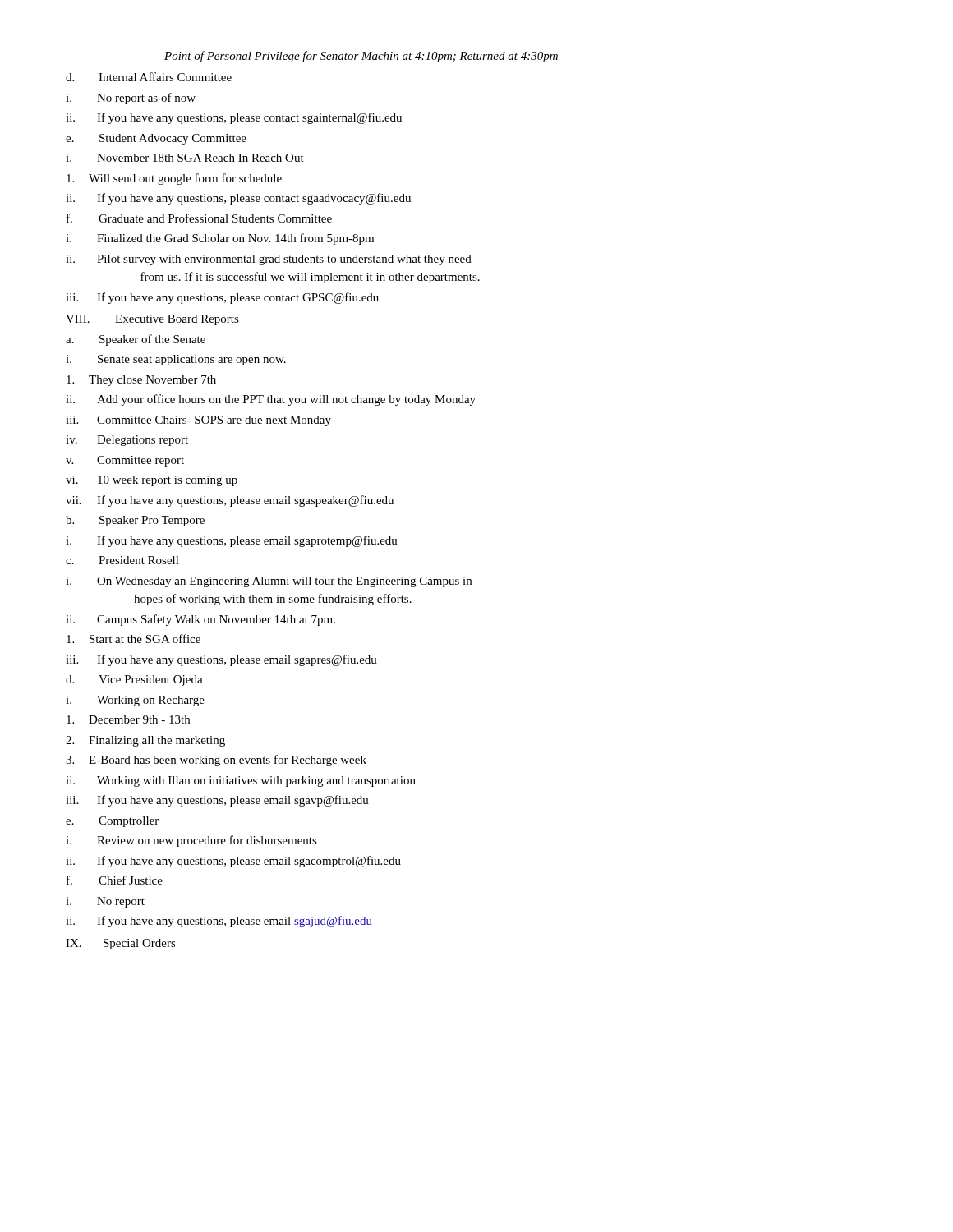Locate the list item that reads "They close November 7th"
This screenshot has height=1232, width=953.
coord(141,379)
